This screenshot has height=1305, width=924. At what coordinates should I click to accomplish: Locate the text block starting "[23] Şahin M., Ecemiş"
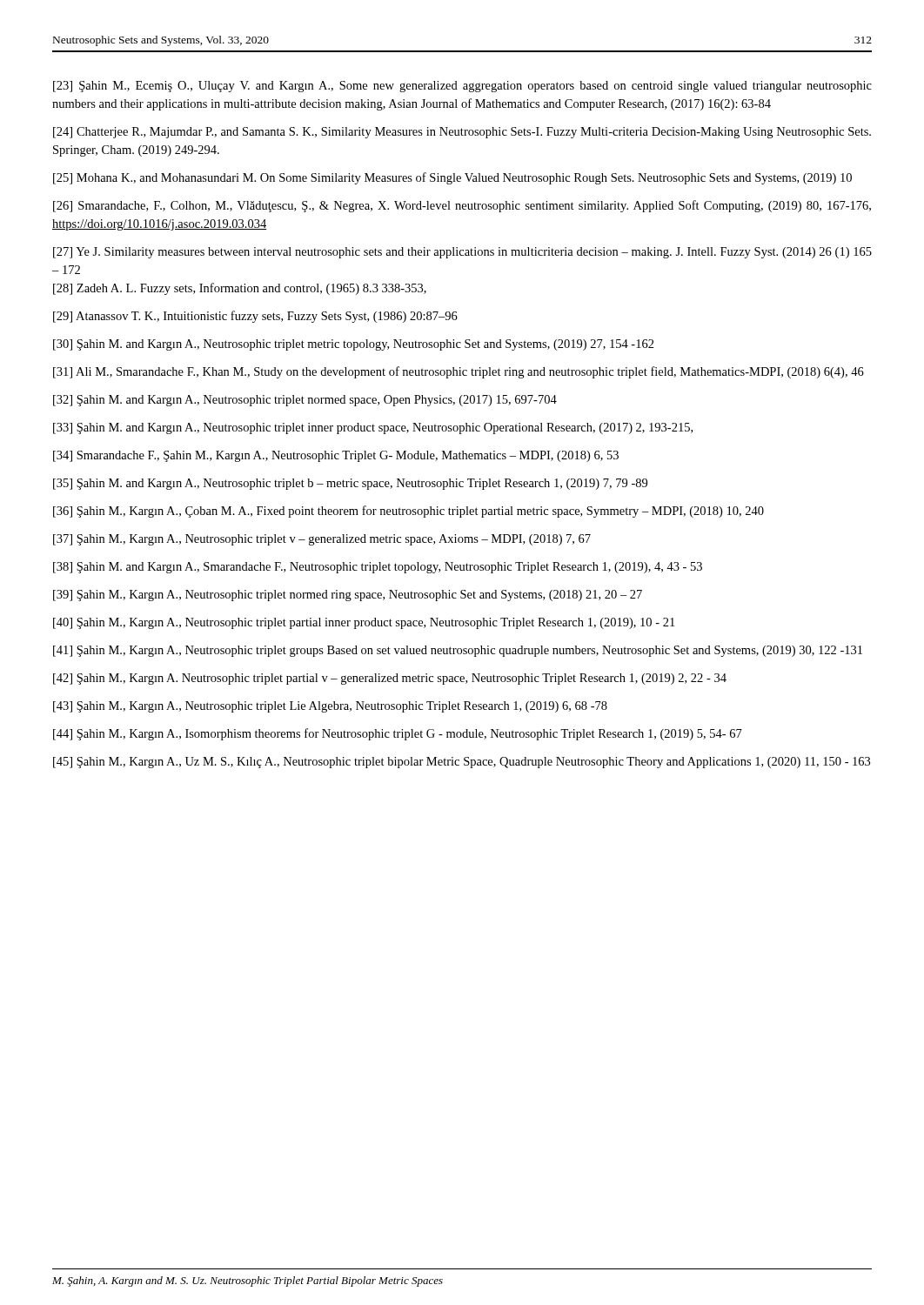pyautogui.click(x=462, y=94)
